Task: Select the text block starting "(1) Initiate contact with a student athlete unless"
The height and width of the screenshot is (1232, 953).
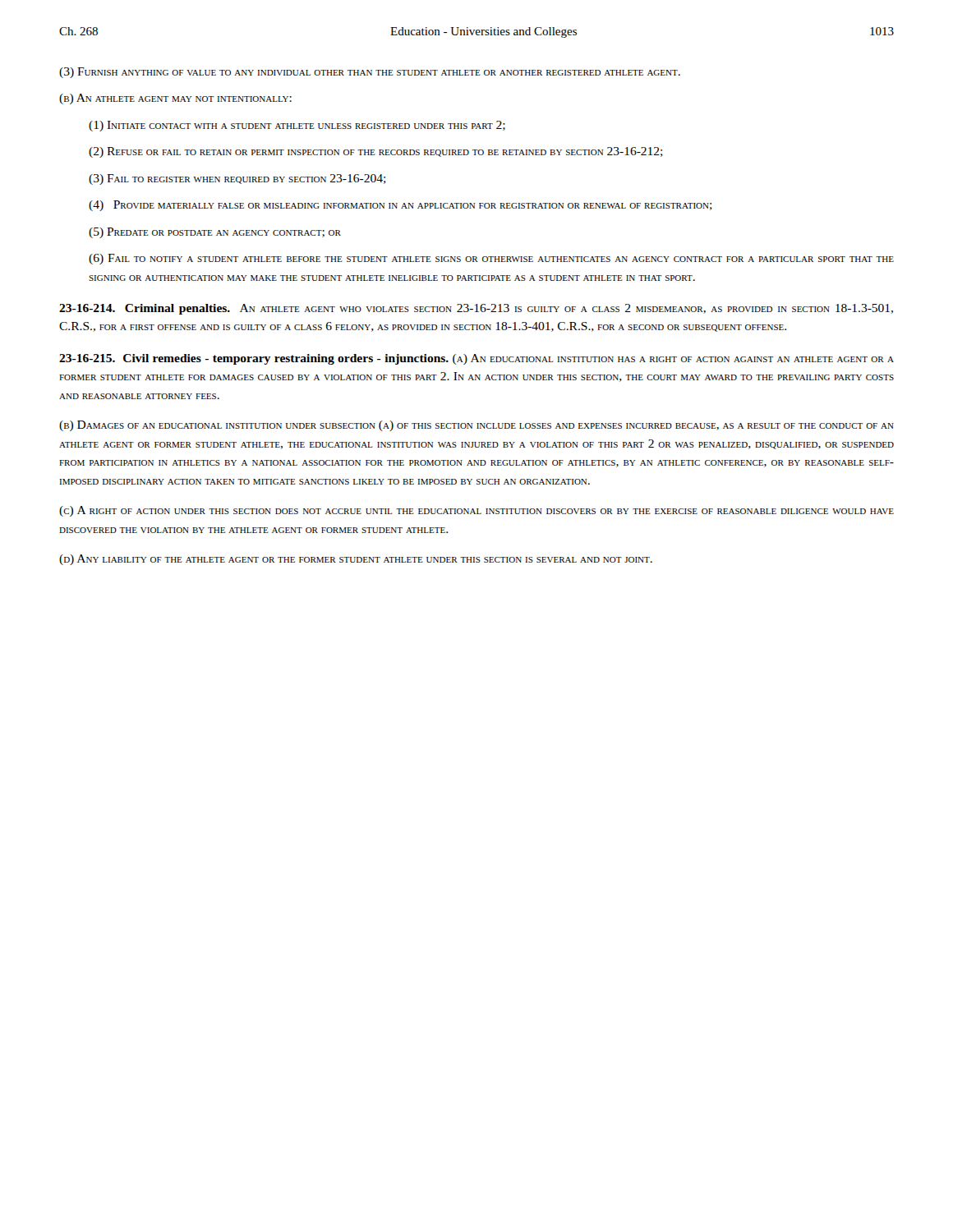Action: (297, 124)
